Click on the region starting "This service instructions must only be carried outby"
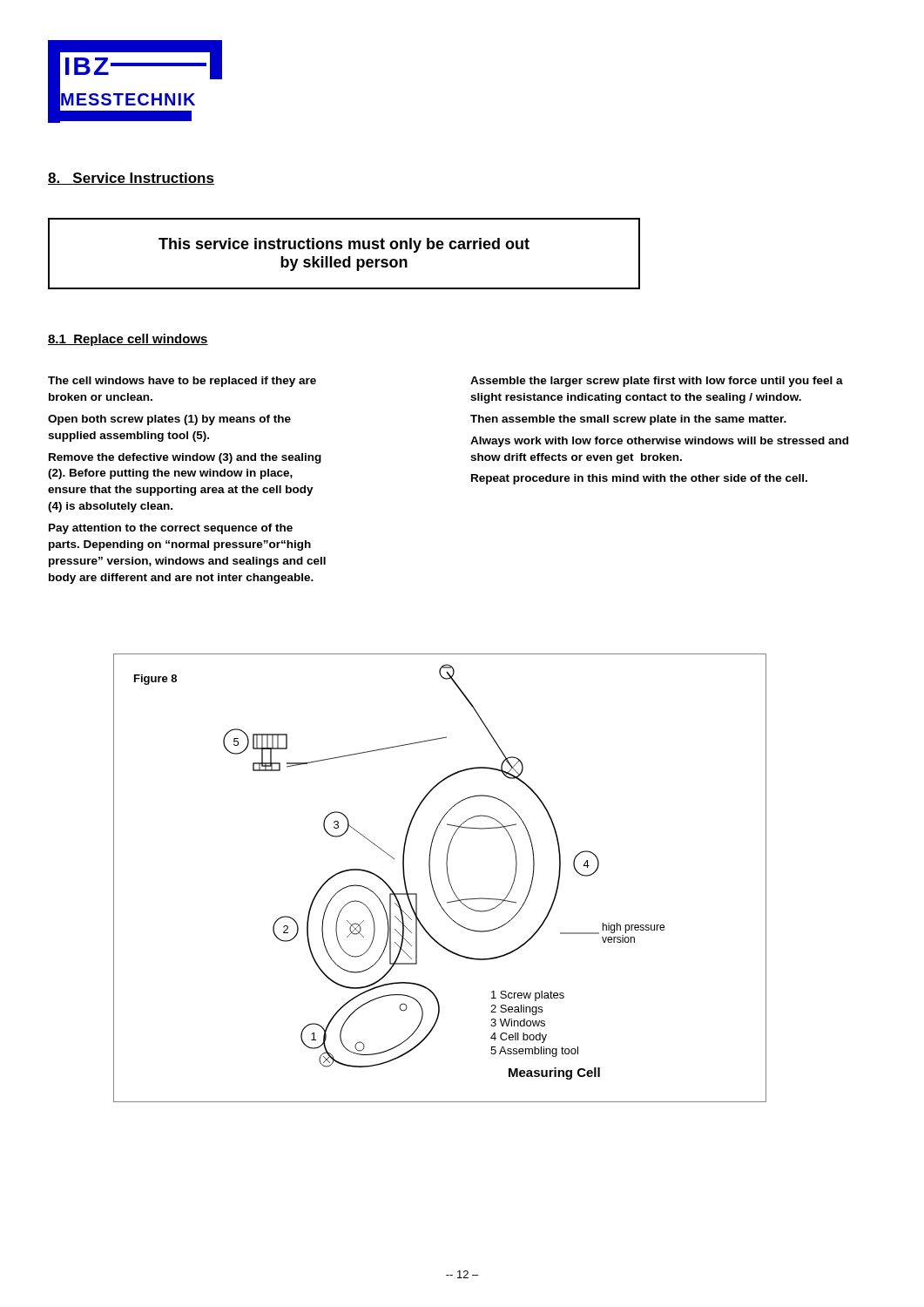Viewport: 924px width, 1307px height. click(344, 254)
